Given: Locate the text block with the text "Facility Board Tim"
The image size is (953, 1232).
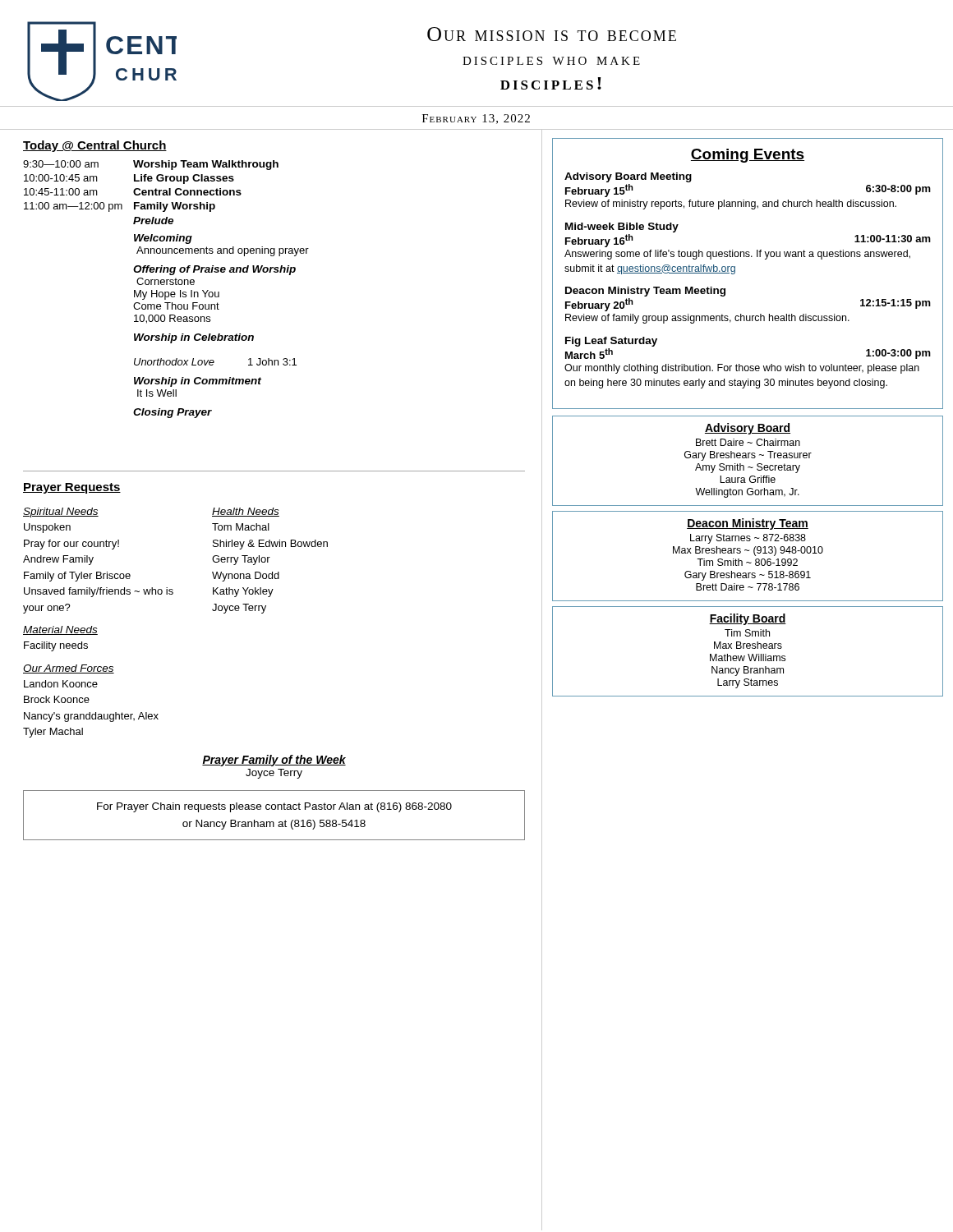Looking at the screenshot, I should point(748,650).
